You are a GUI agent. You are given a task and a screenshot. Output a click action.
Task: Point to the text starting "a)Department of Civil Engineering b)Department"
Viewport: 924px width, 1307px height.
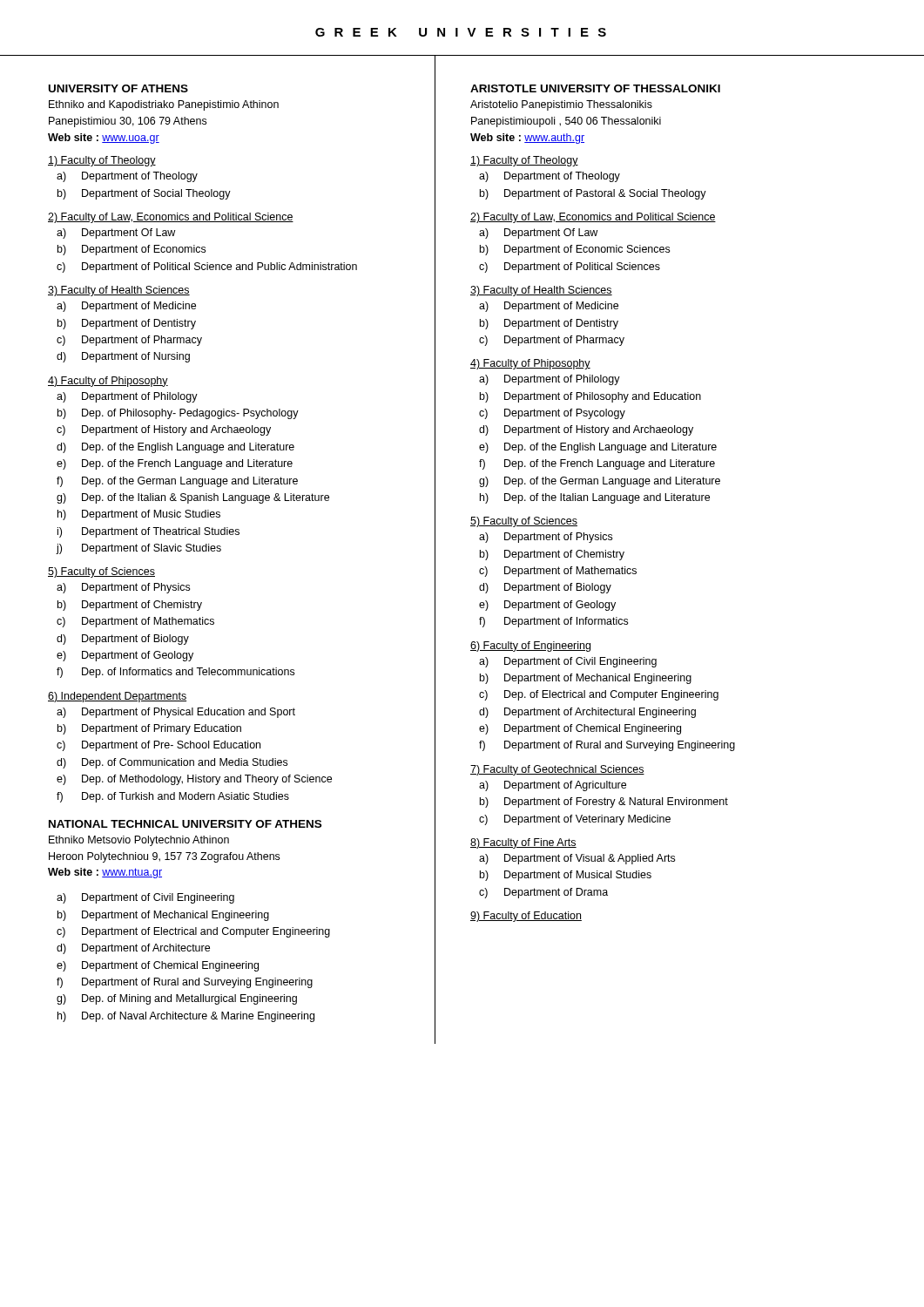(x=233, y=957)
